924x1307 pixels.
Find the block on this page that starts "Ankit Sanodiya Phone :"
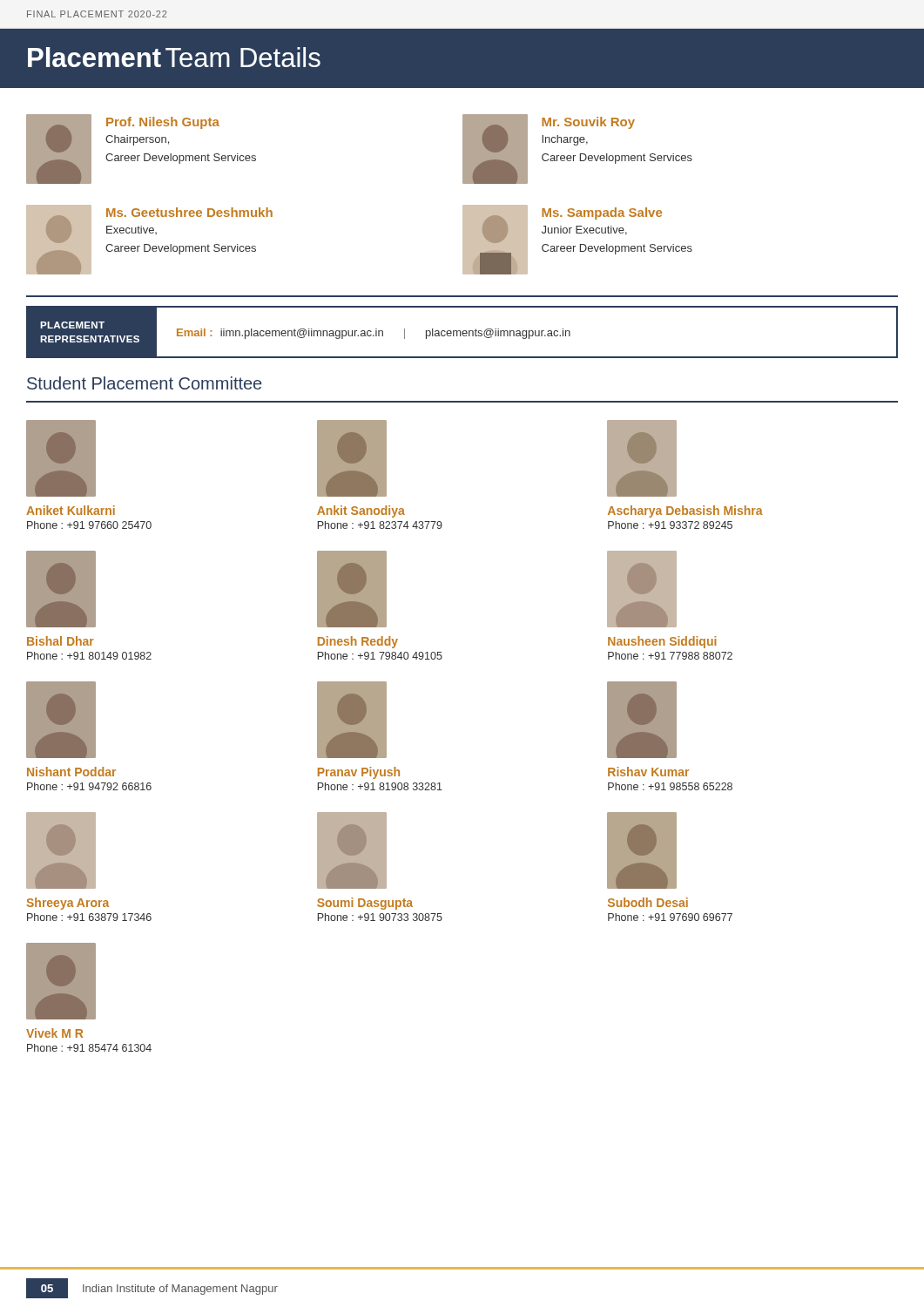click(352, 458)
